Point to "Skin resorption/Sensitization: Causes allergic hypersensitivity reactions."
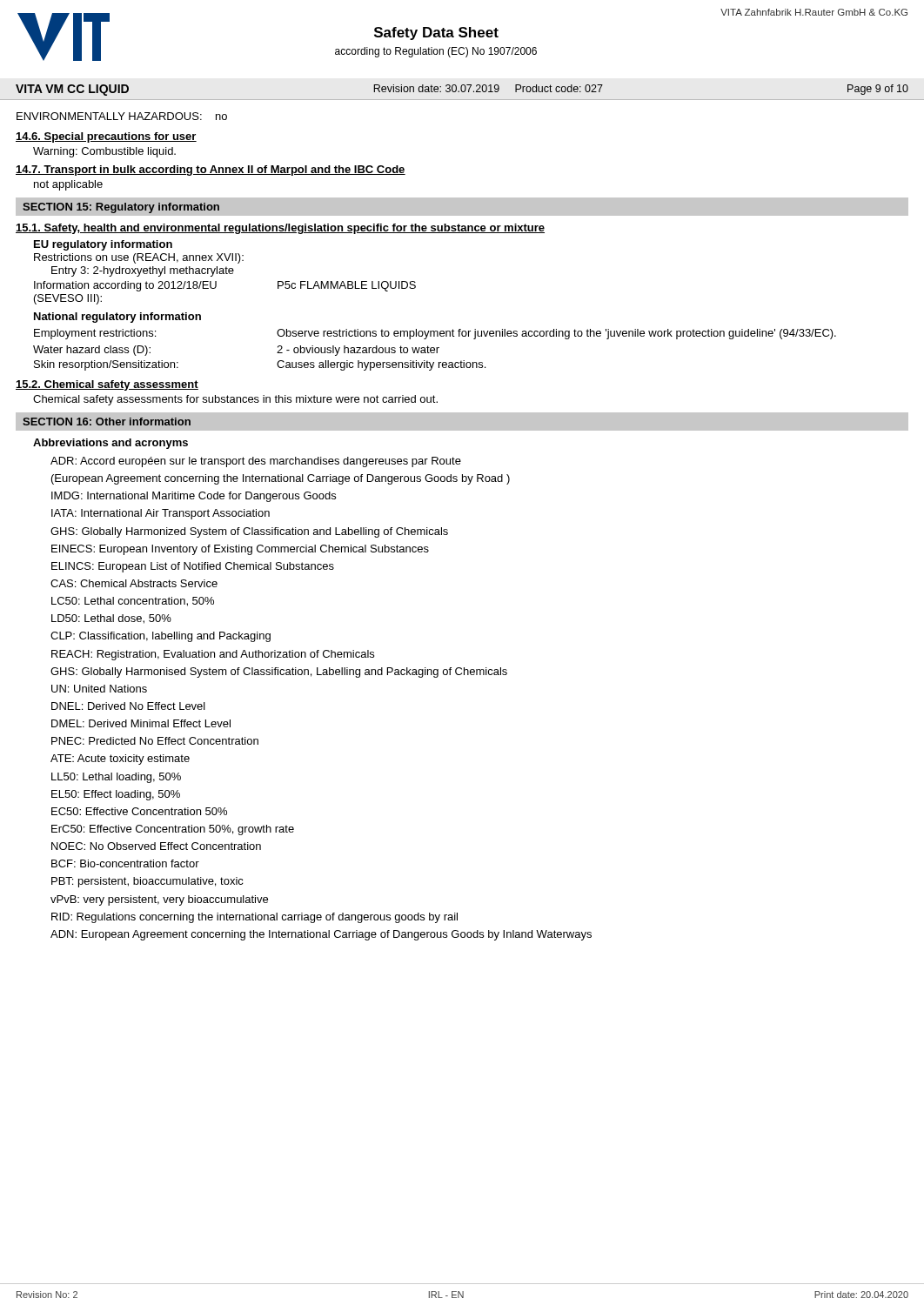 coord(471,364)
